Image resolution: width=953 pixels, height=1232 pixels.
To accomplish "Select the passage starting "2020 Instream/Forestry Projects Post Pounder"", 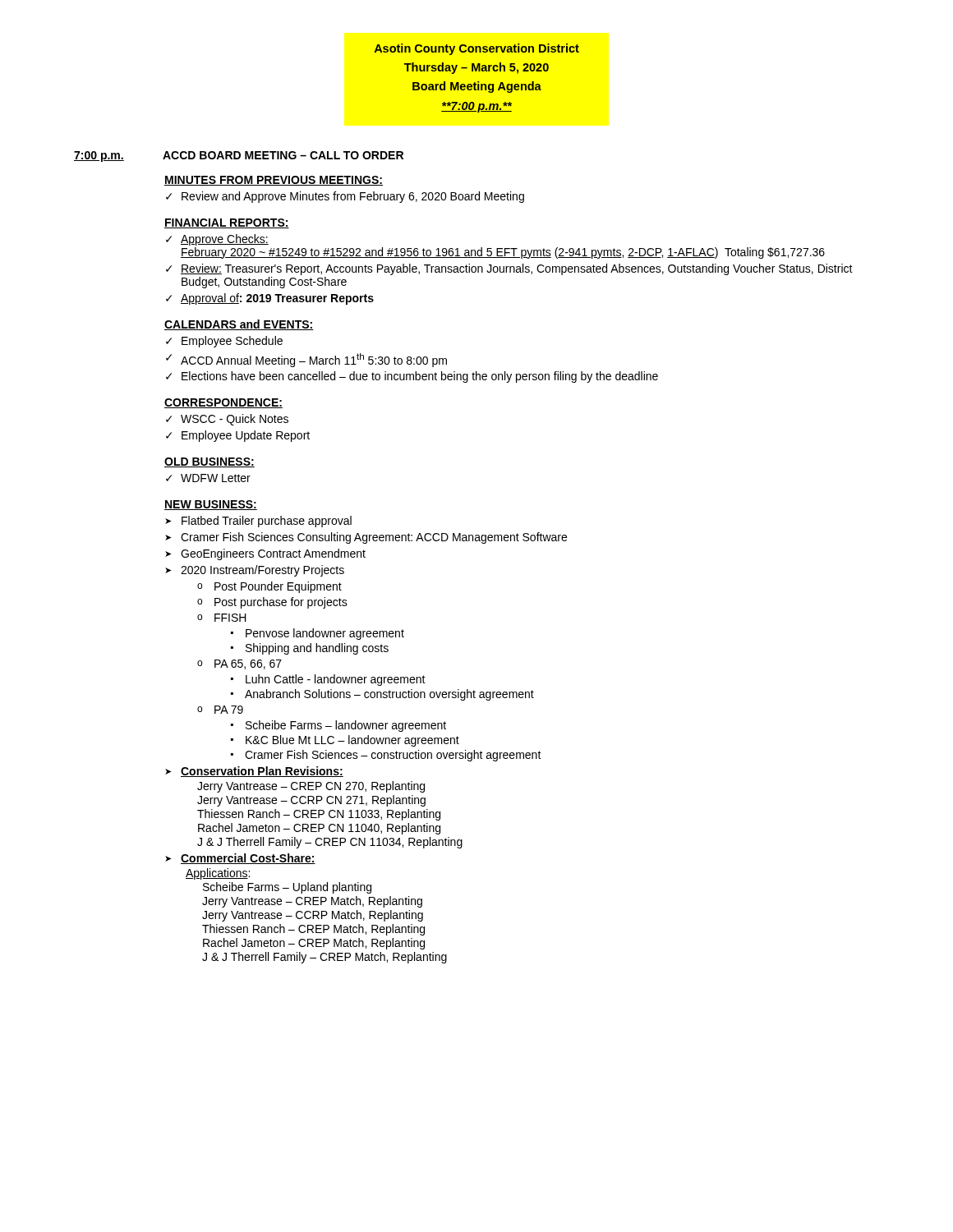I will point(262,571).
